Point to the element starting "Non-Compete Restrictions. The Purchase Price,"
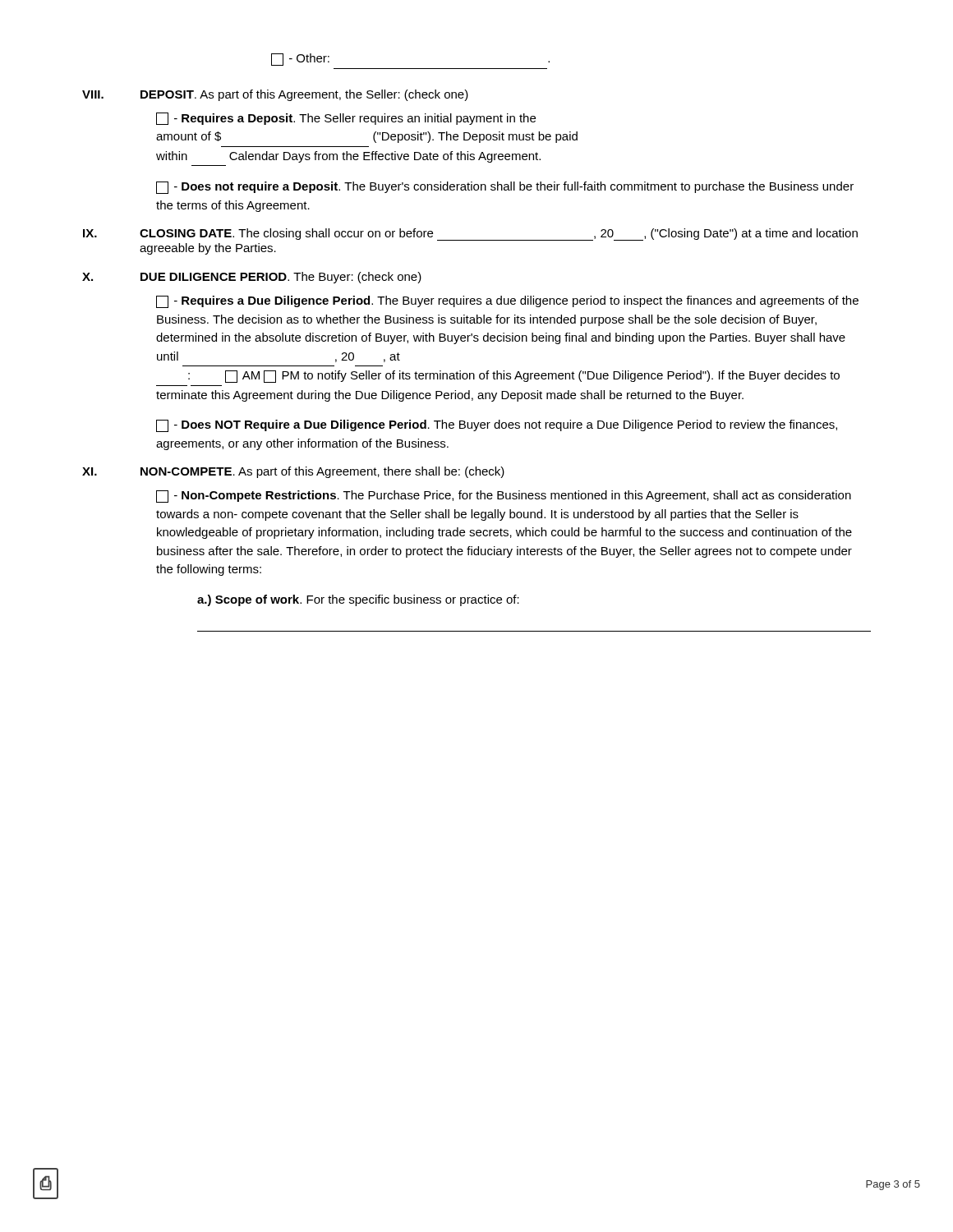The image size is (953, 1232). (x=504, y=532)
